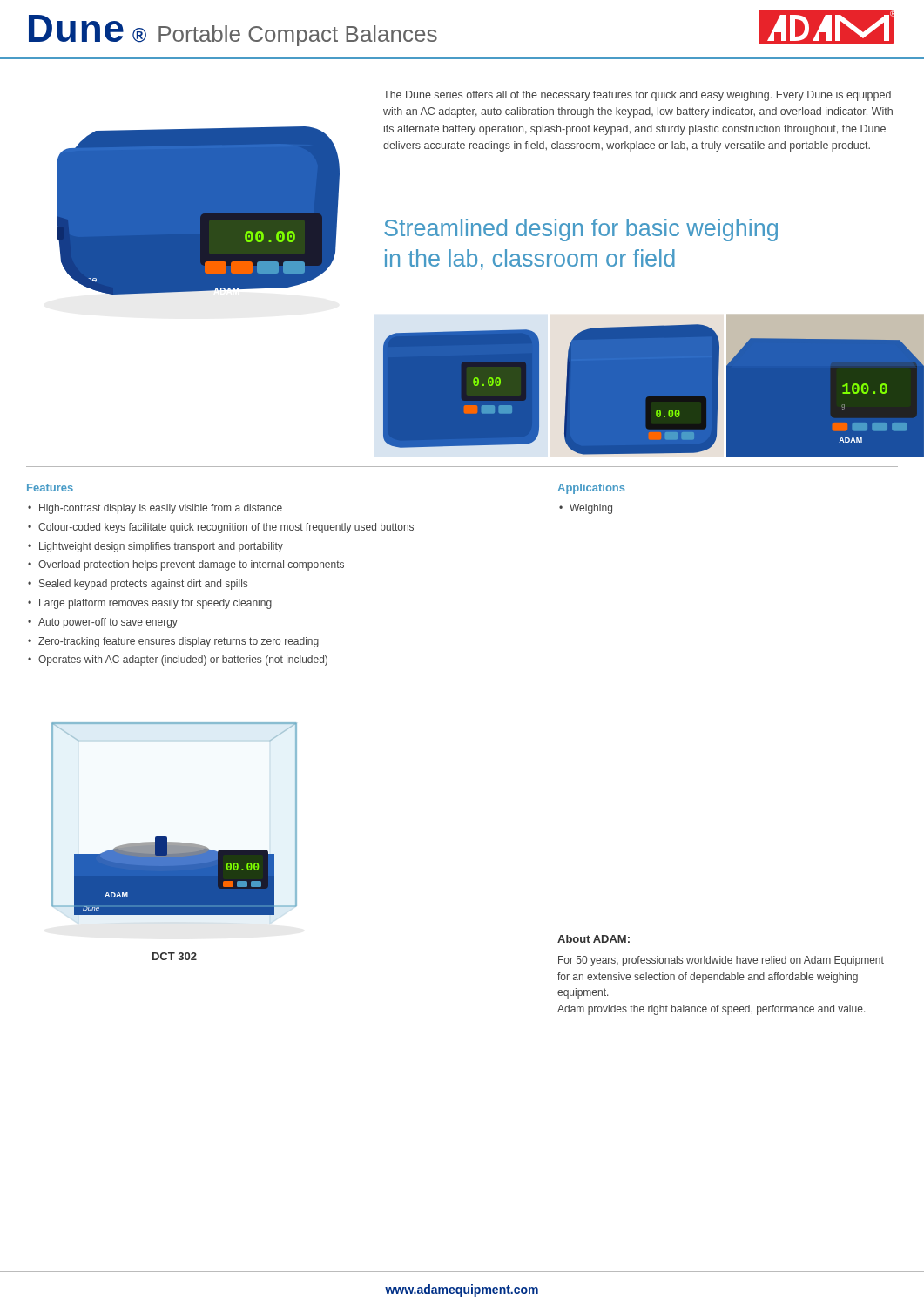Locate the logo
924x1307 pixels.
828,28
